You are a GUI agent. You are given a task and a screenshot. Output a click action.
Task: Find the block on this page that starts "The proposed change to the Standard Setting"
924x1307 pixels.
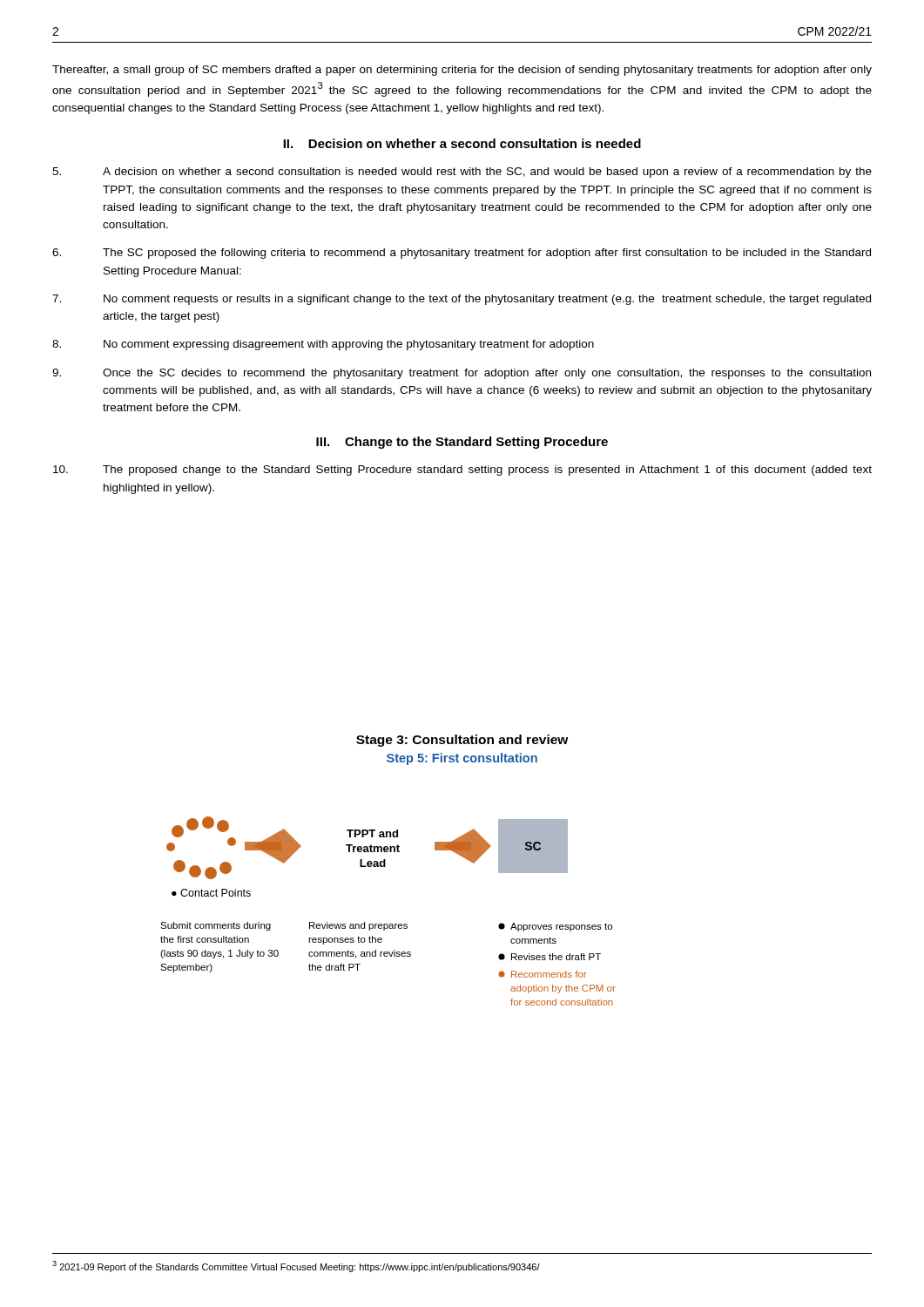(462, 479)
